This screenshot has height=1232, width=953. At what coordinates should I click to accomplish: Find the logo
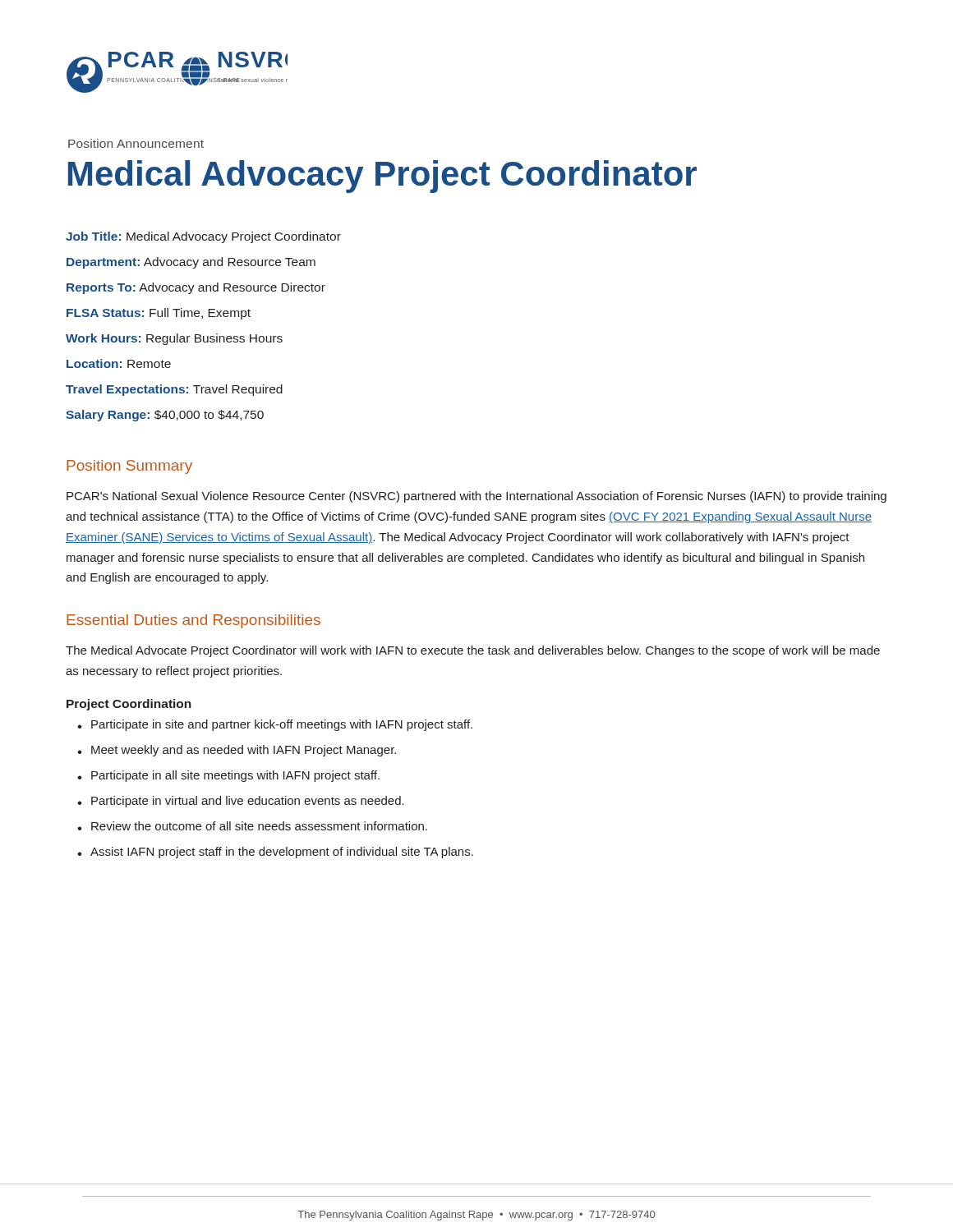[476, 75]
